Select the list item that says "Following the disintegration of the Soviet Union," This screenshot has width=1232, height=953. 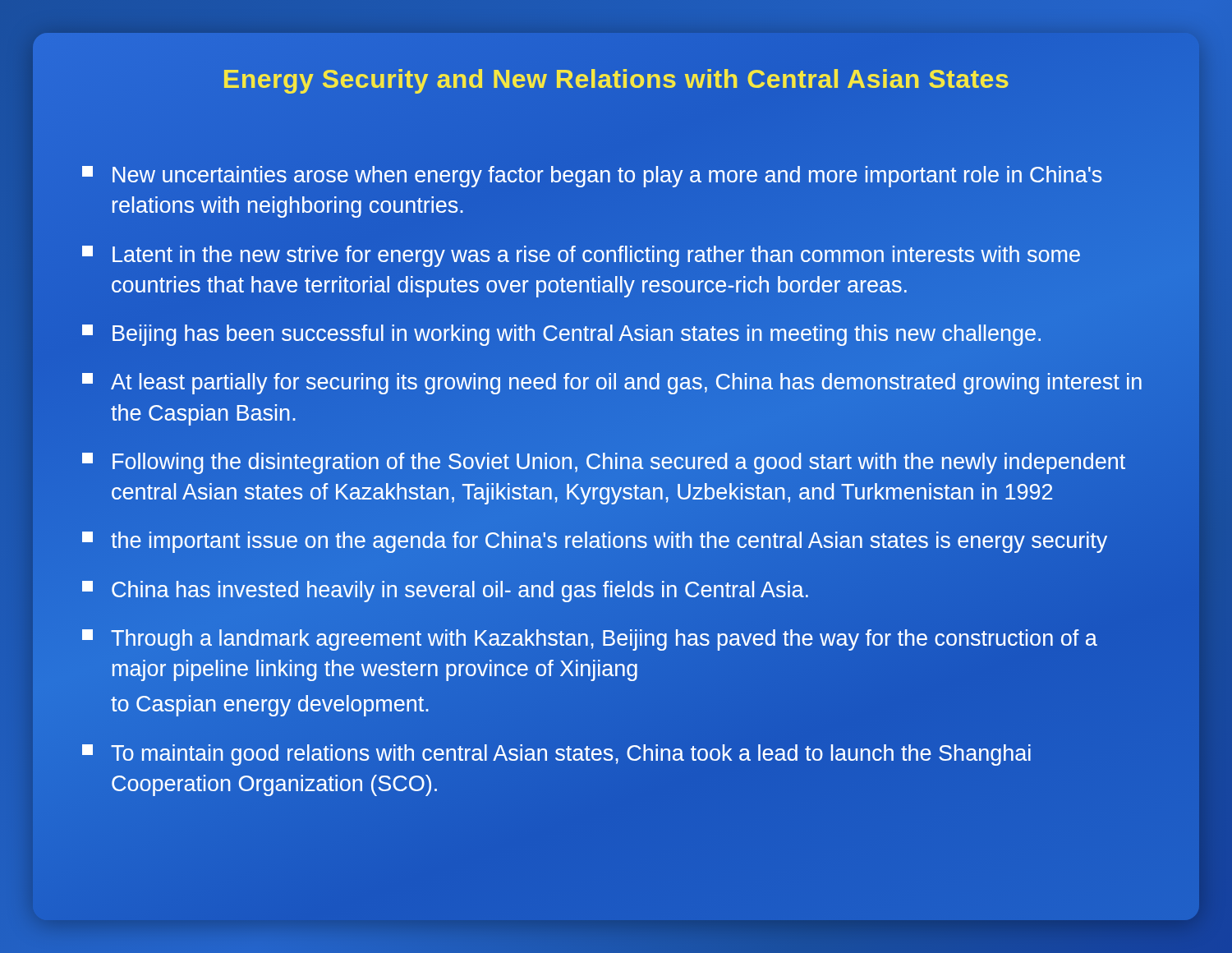616,477
